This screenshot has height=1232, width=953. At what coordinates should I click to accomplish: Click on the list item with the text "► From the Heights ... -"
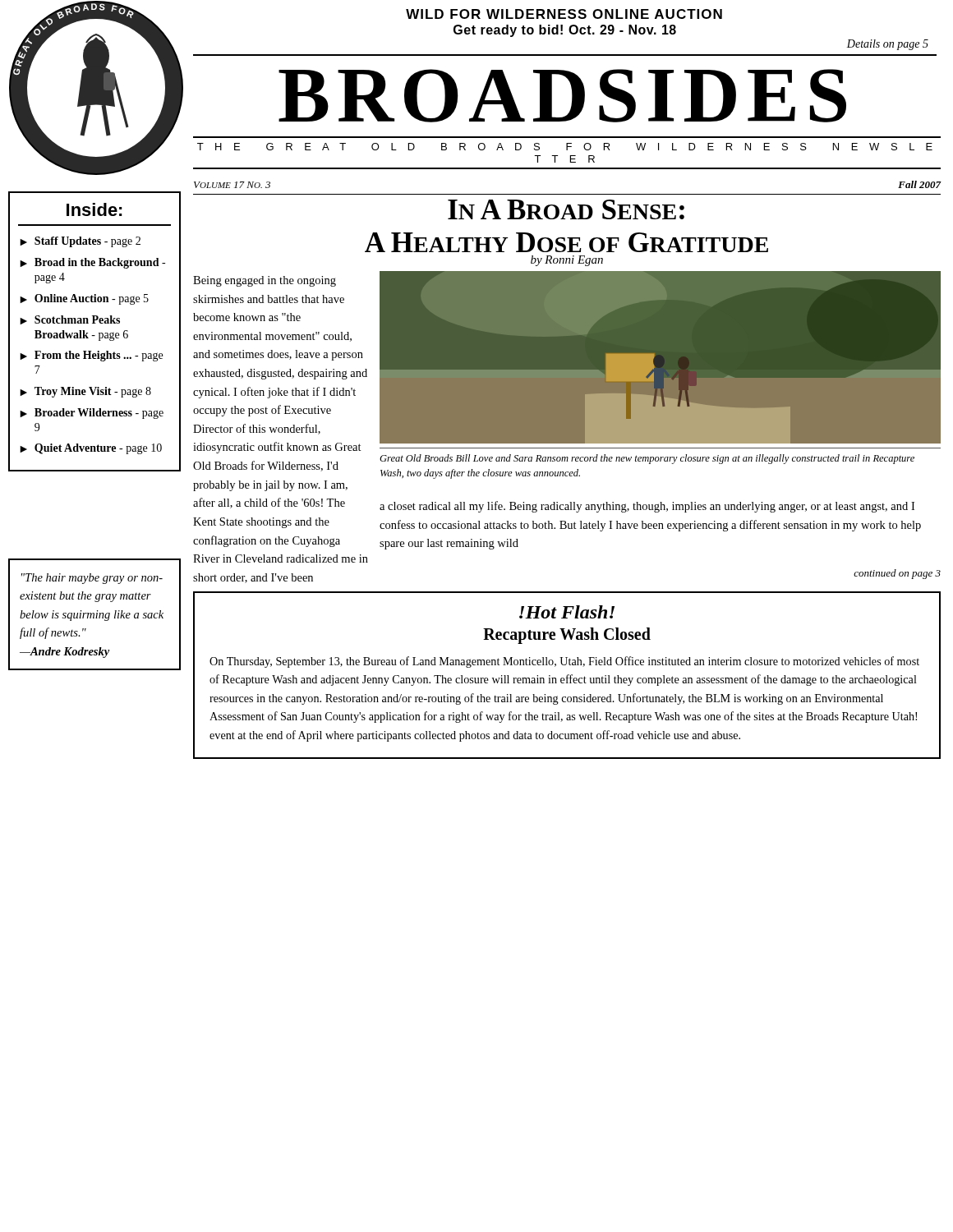pos(94,363)
